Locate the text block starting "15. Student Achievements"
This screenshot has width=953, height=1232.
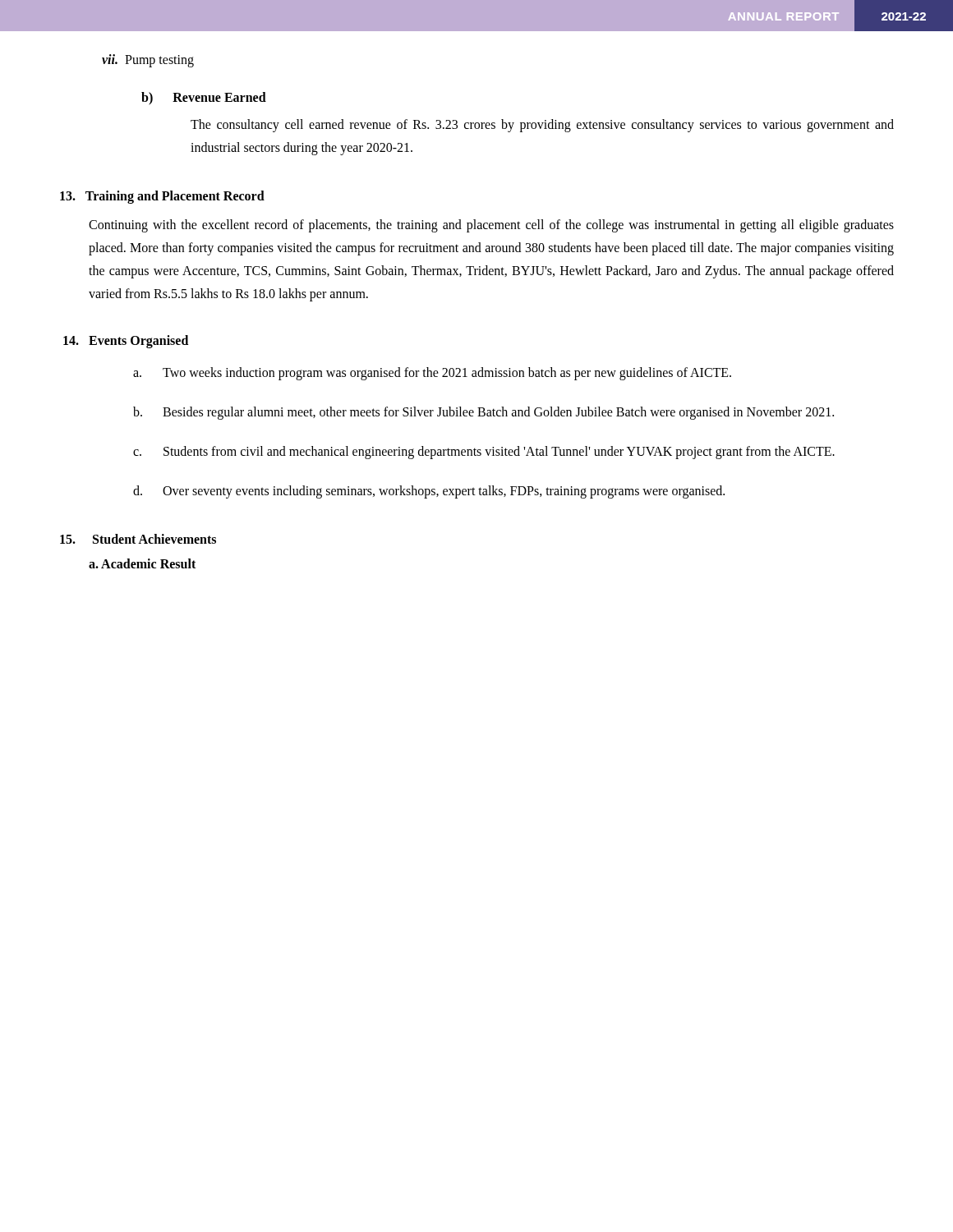[x=138, y=539]
